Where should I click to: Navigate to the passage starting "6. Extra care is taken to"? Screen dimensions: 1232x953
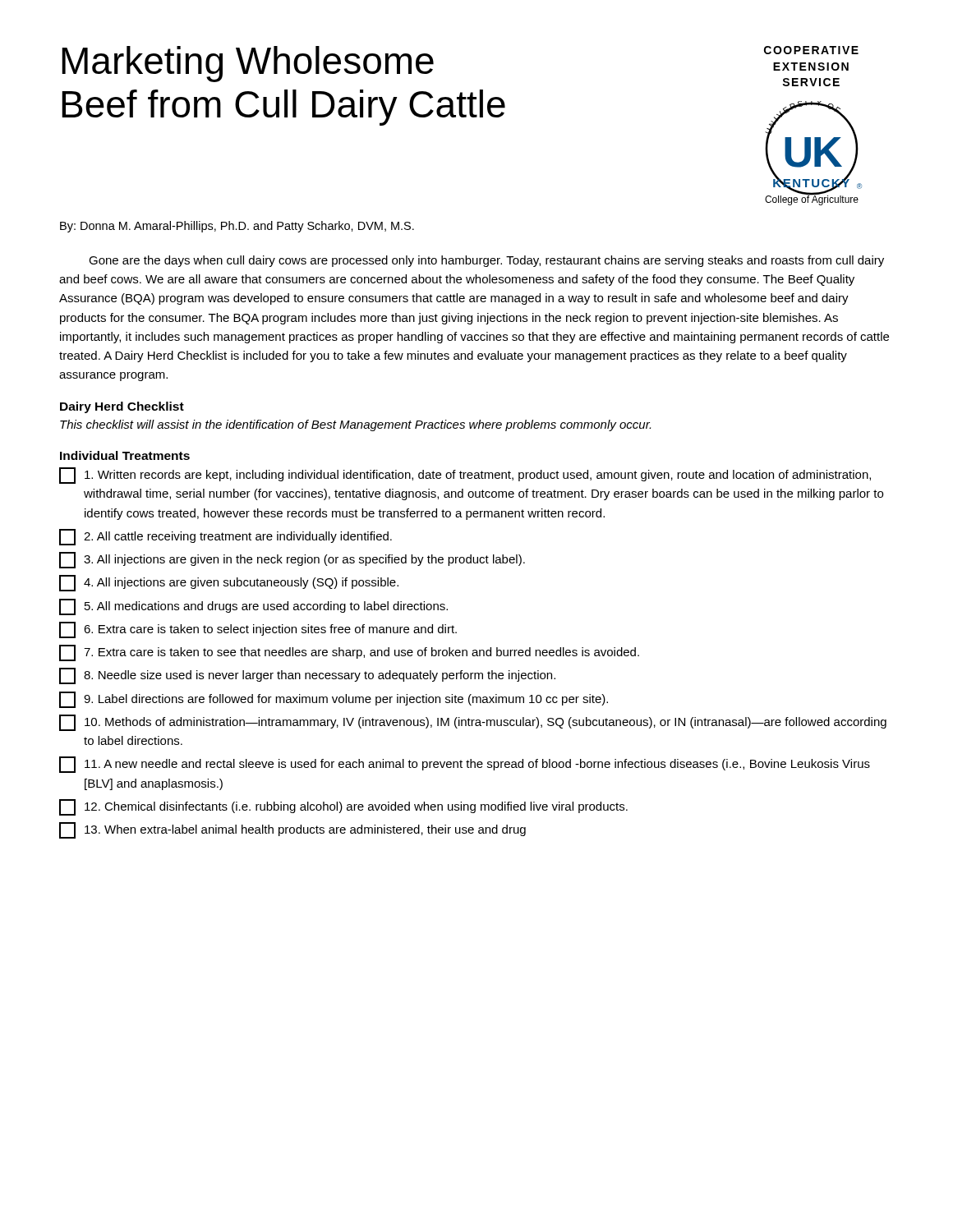pyautogui.click(x=258, y=630)
